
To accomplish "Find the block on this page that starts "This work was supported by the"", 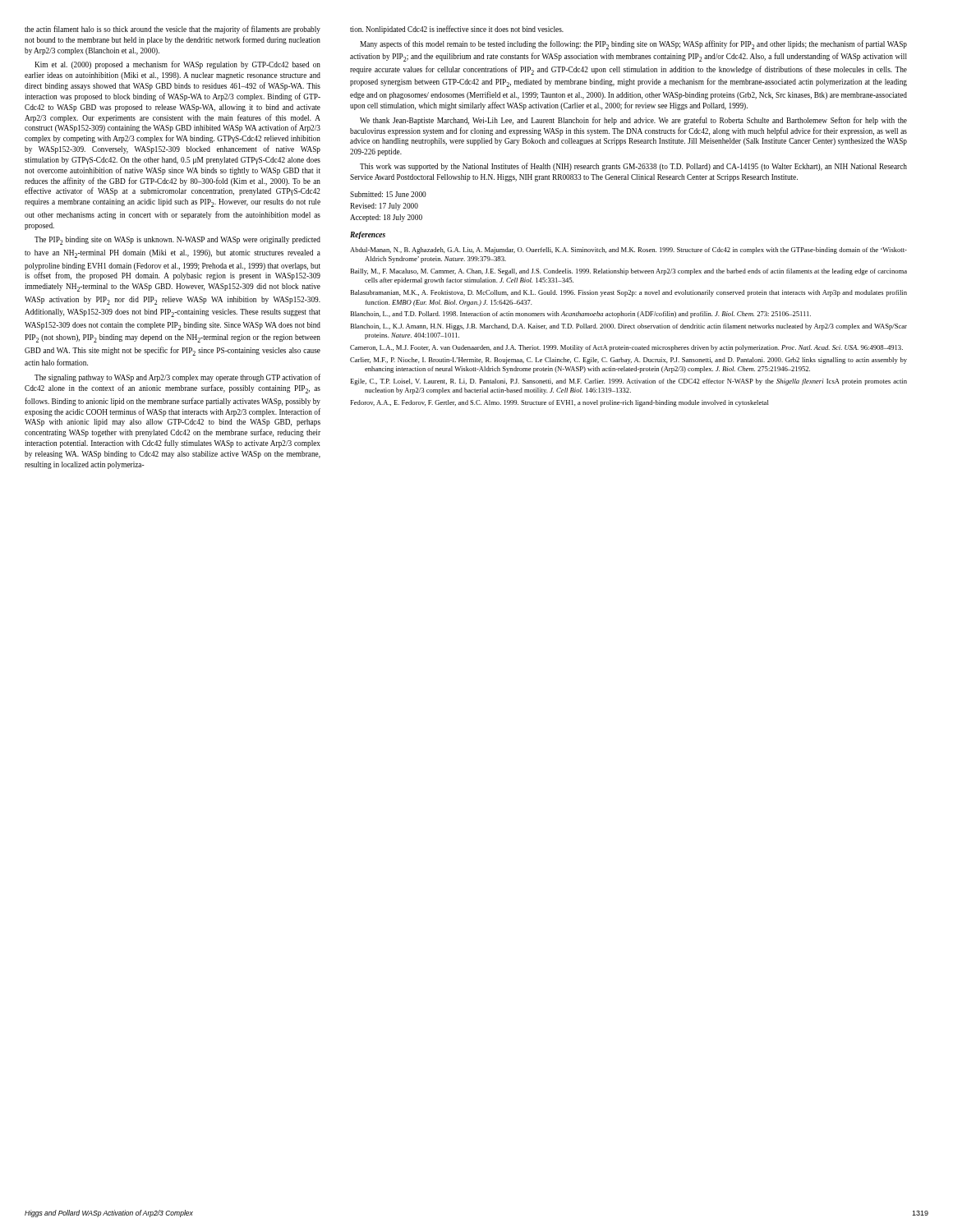I will pos(628,172).
